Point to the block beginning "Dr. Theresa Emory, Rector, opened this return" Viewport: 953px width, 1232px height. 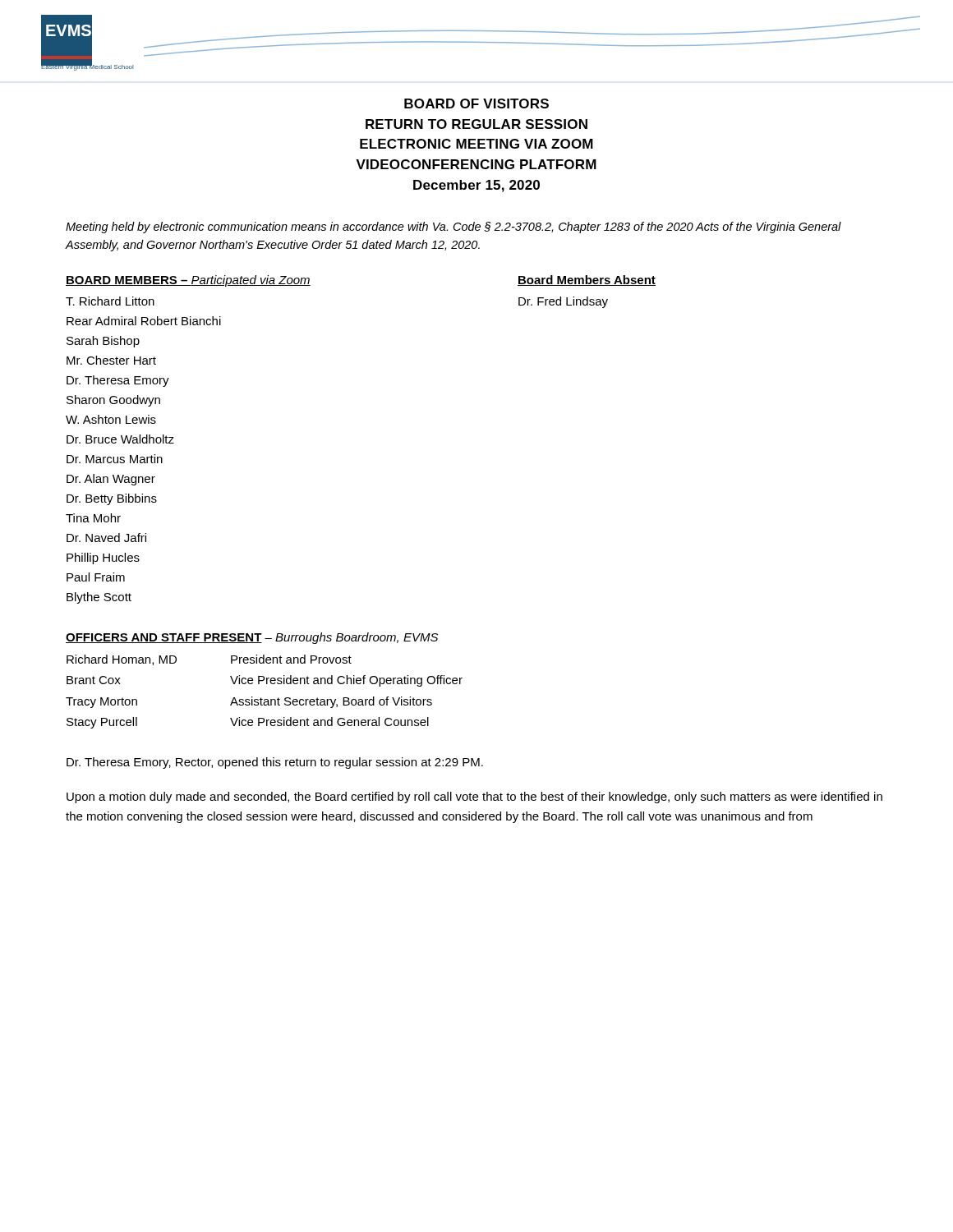tap(275, 762)
